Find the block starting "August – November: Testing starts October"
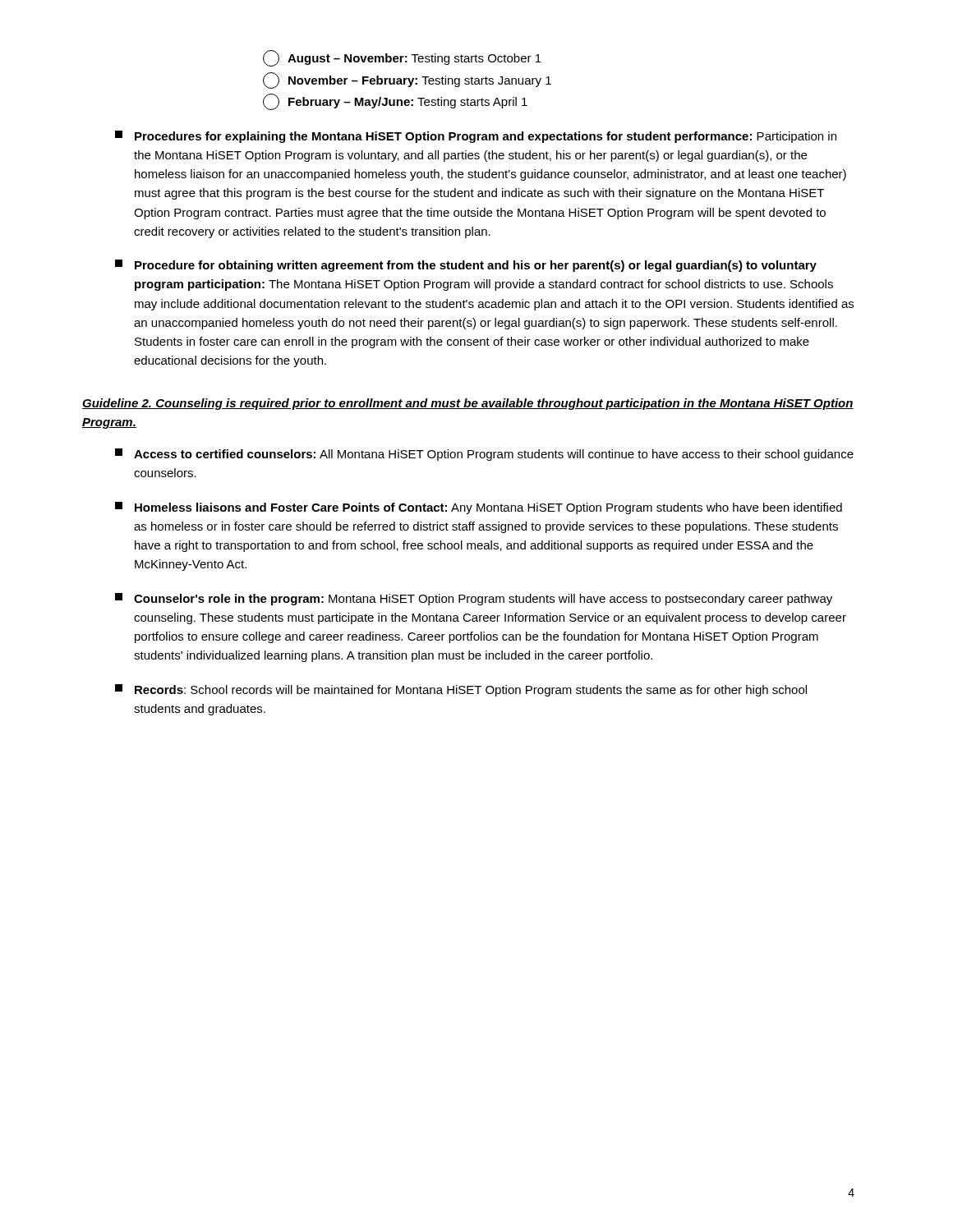953x1232 pixels. [402, 58]
